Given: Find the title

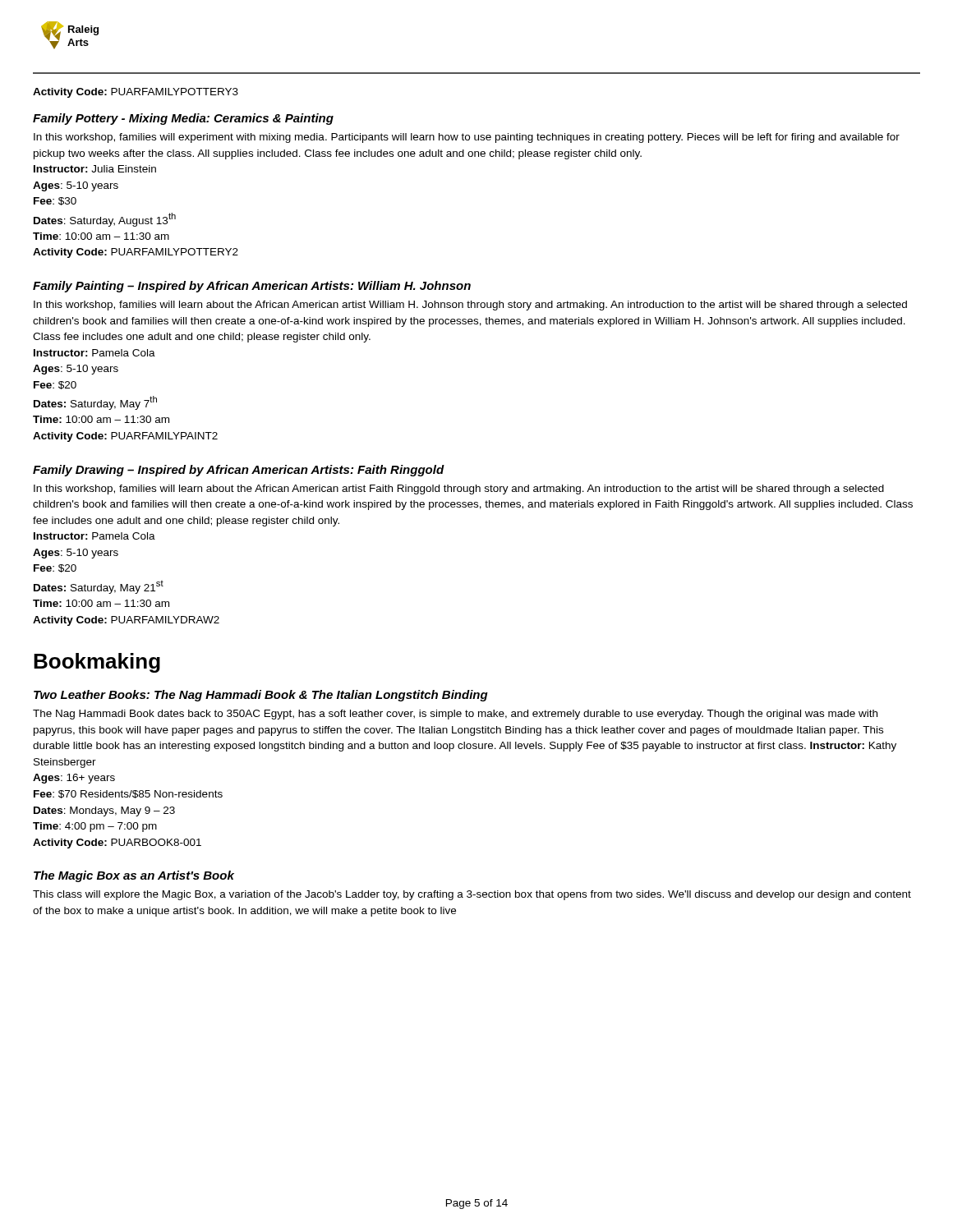Looking at the screenshot, I should click(97, 661).
